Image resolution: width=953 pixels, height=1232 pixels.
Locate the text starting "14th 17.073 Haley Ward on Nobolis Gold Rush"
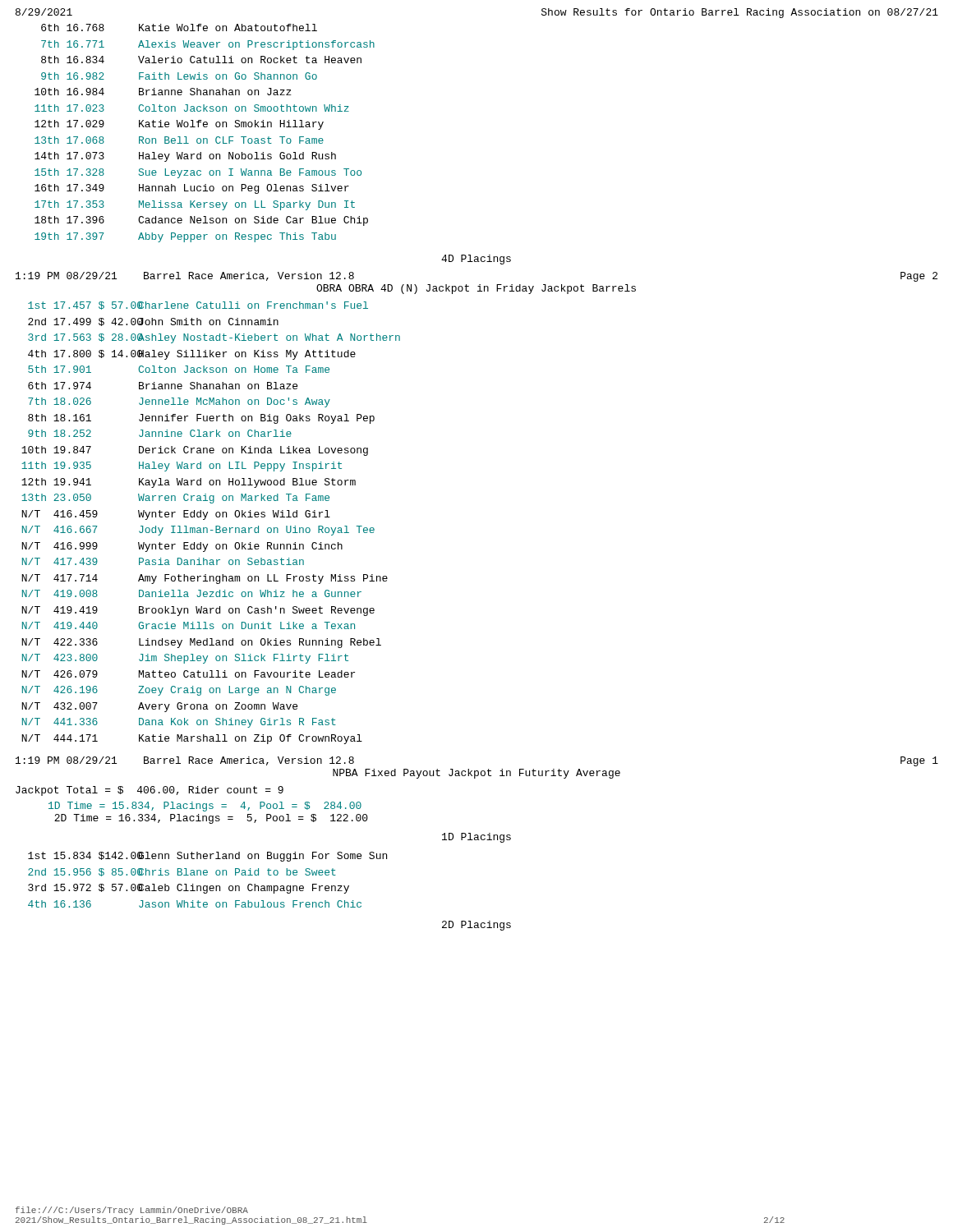176,157
